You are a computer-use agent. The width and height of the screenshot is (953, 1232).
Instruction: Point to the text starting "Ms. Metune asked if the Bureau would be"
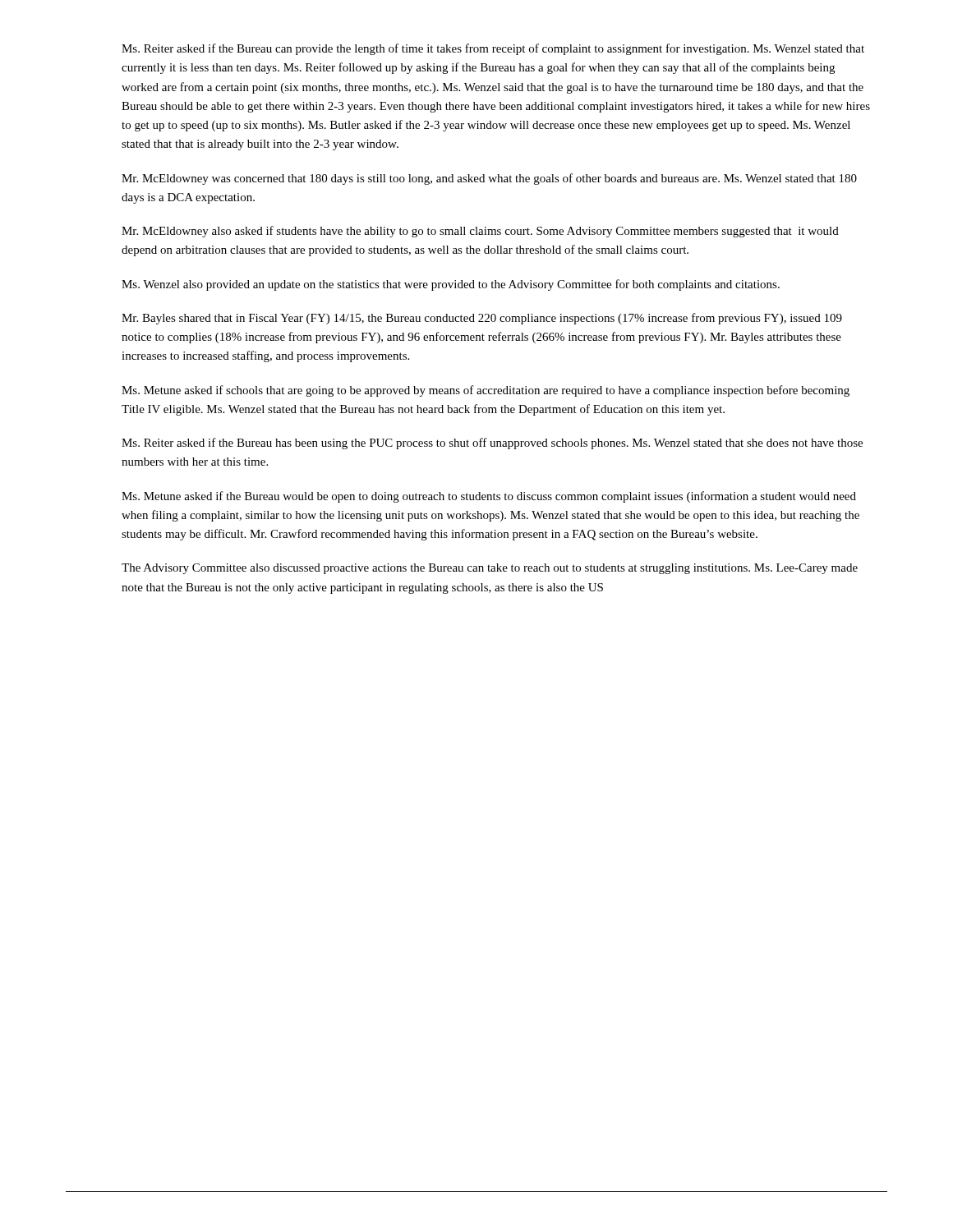491,515
